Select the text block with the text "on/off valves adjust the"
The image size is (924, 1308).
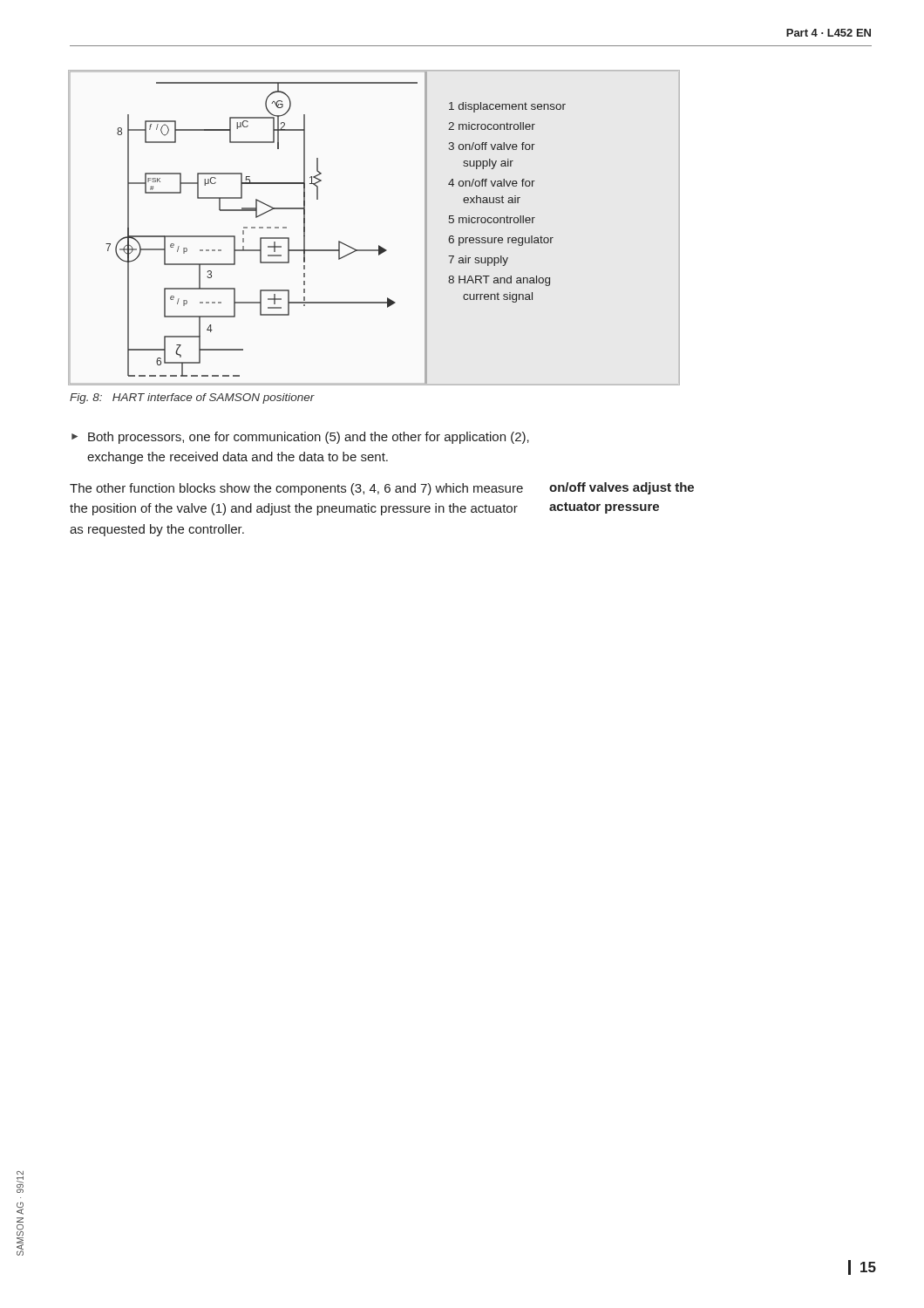click(x=622, y=497)
